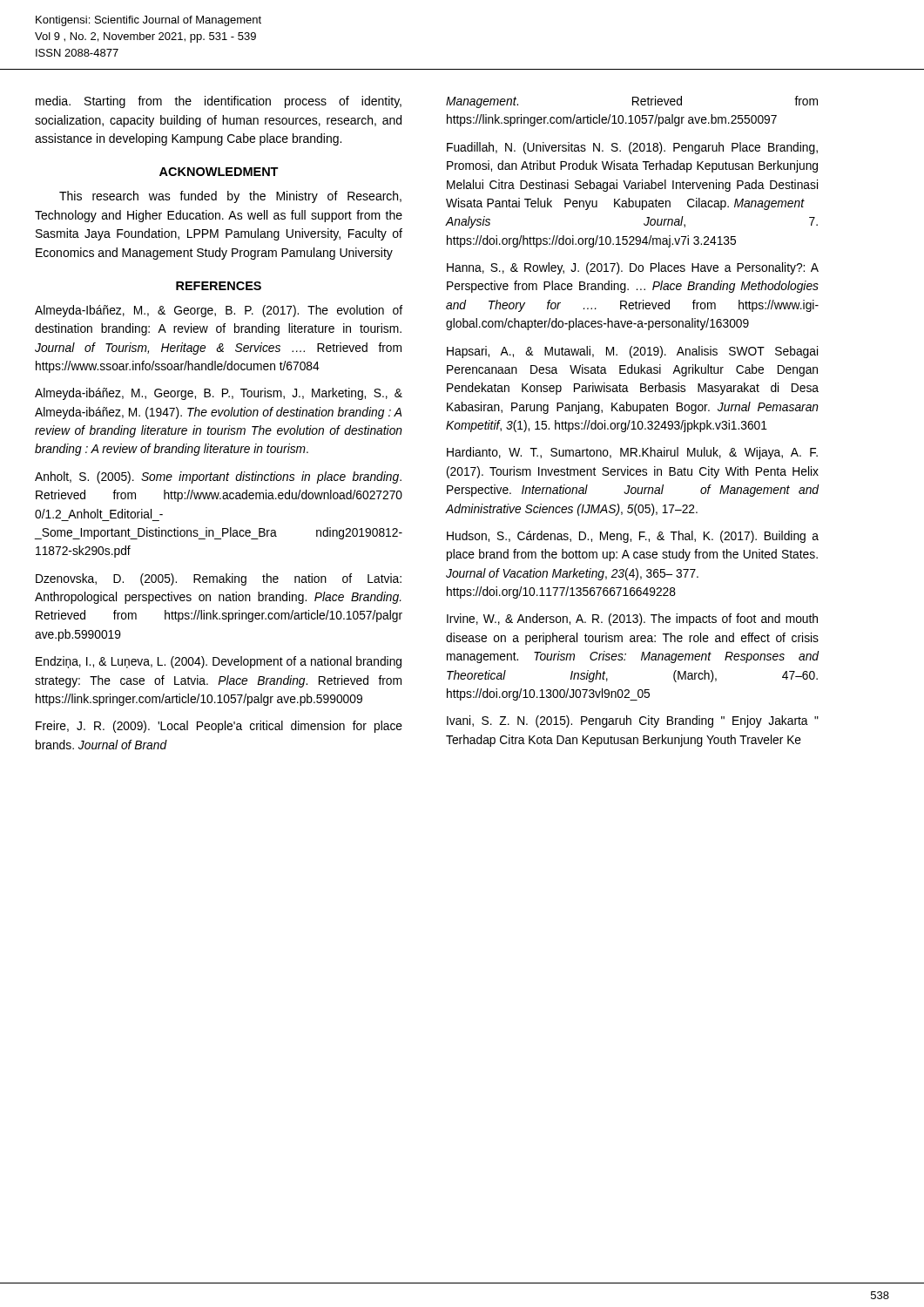924x1307 pixels.
Task: Where is the passage that starts "Fuadillah, N. (Universitas"?
Action: coord(632,194)
